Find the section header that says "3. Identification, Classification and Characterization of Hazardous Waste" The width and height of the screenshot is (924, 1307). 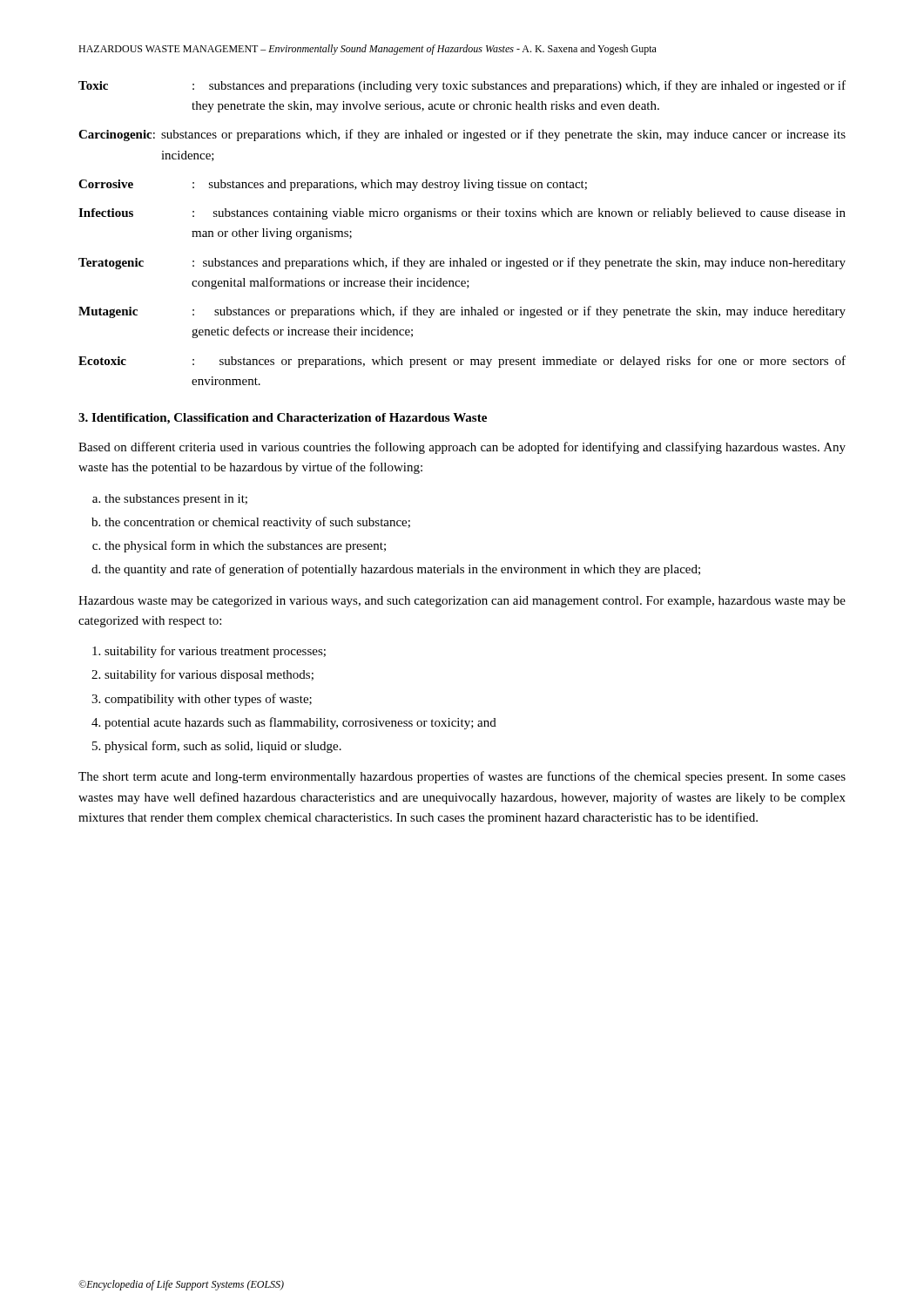[283, 417]
